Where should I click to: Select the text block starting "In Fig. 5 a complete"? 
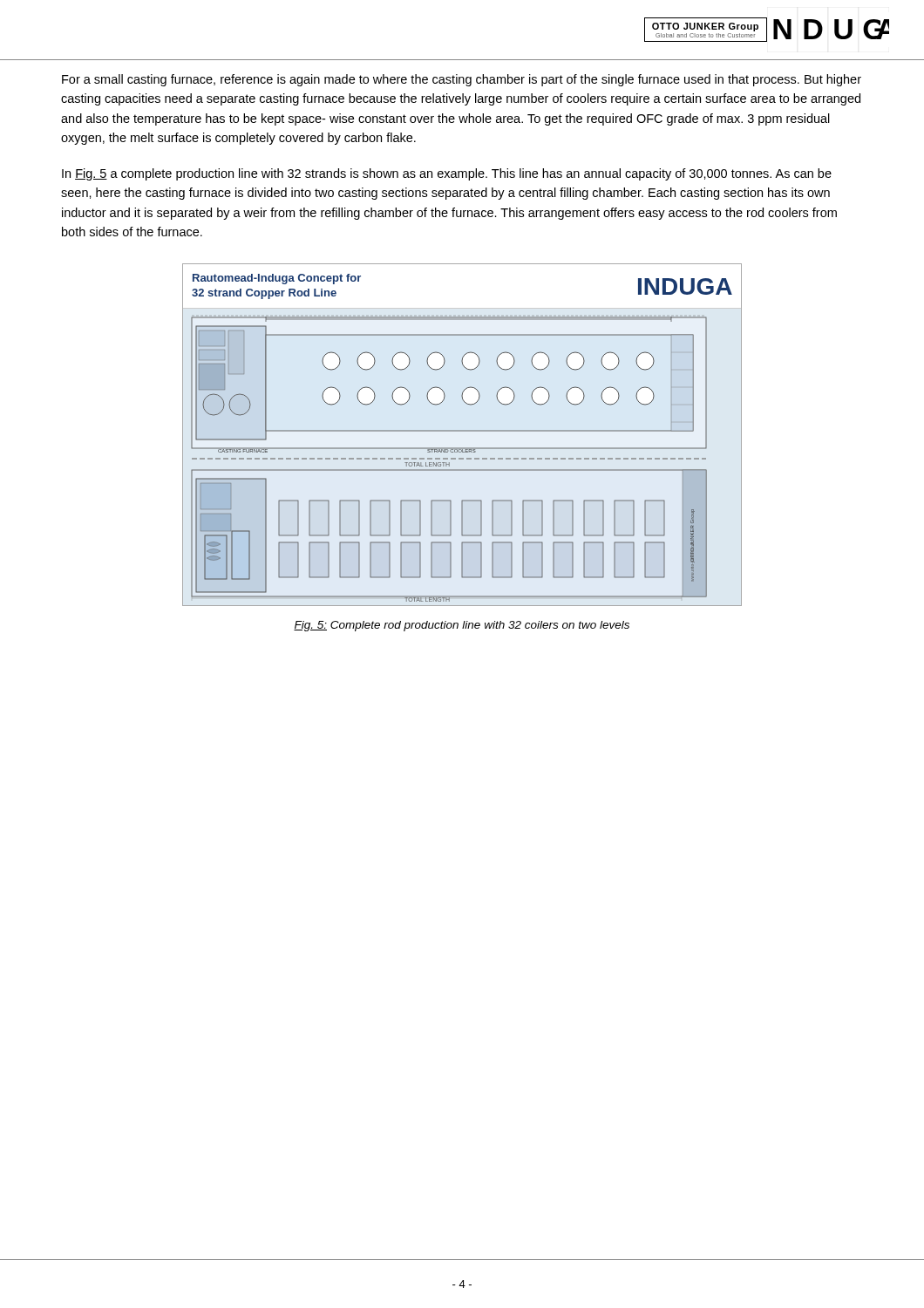click(449, 203)
